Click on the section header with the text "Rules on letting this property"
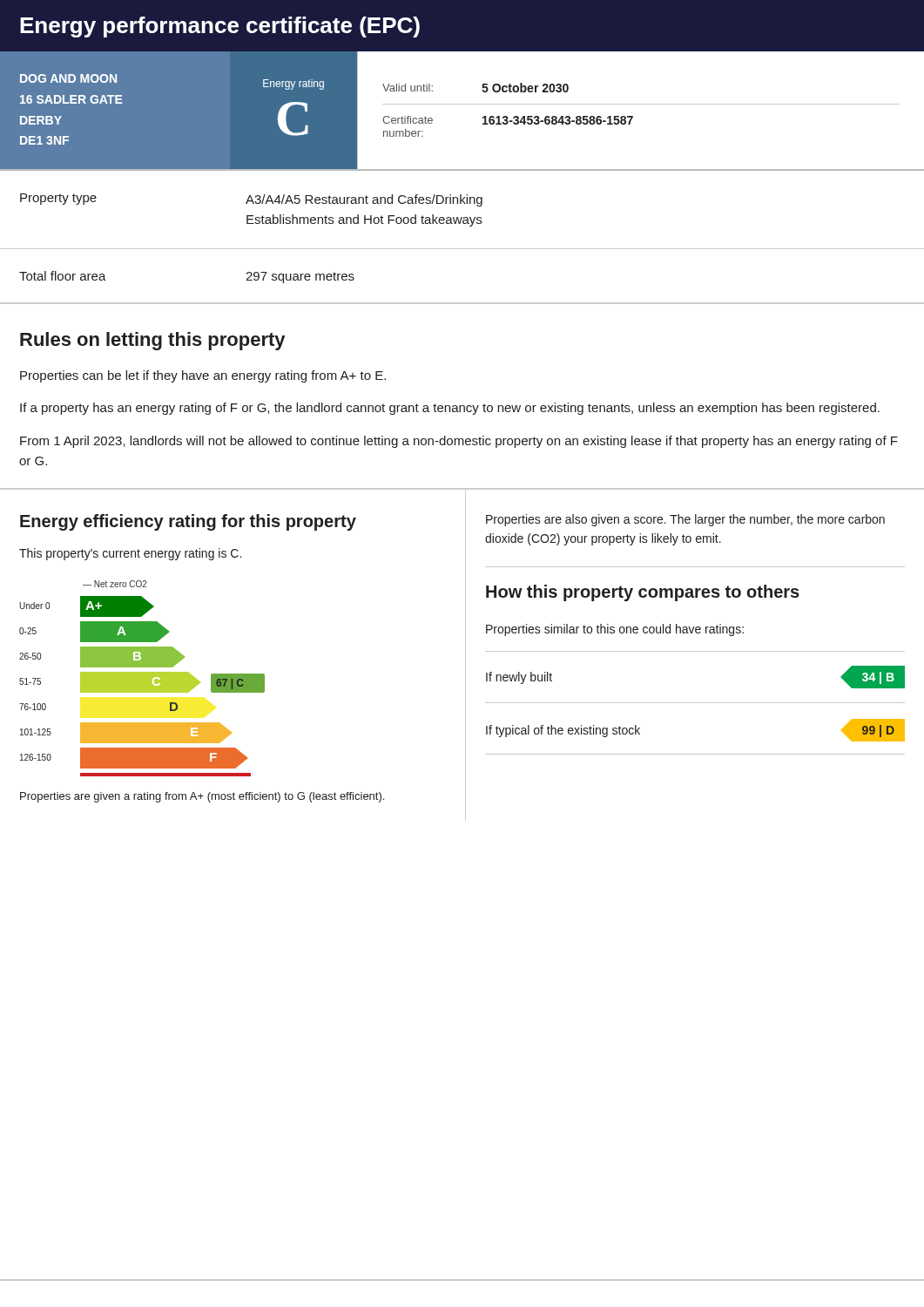The height and width of the screenshot is (1307, 924). [x=152, y=340]
